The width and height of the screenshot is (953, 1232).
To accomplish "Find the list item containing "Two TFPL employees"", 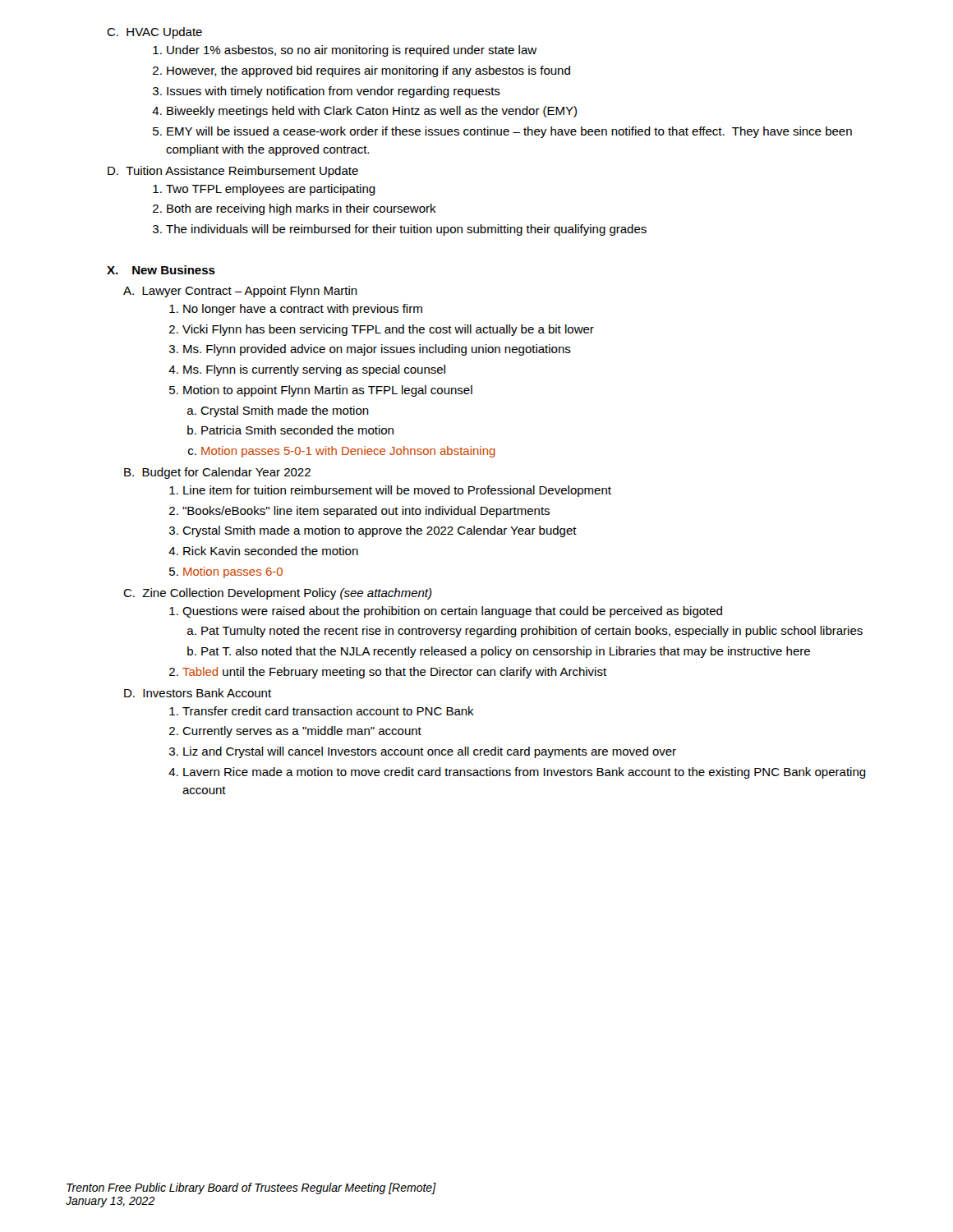I will pos(264,190).
